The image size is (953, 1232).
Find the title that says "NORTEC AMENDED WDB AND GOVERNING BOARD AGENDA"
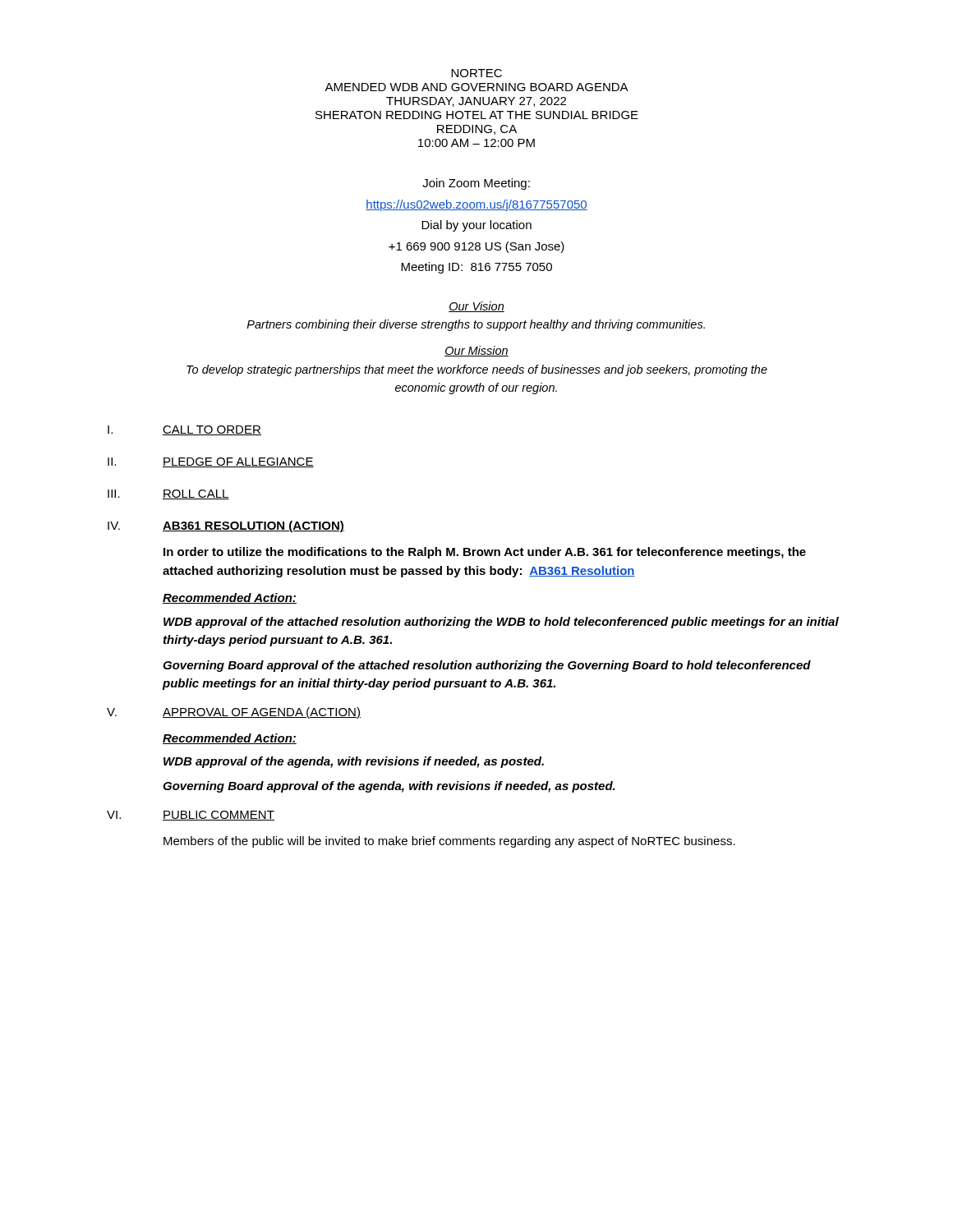pyautogui.click(x=476, y=108)
